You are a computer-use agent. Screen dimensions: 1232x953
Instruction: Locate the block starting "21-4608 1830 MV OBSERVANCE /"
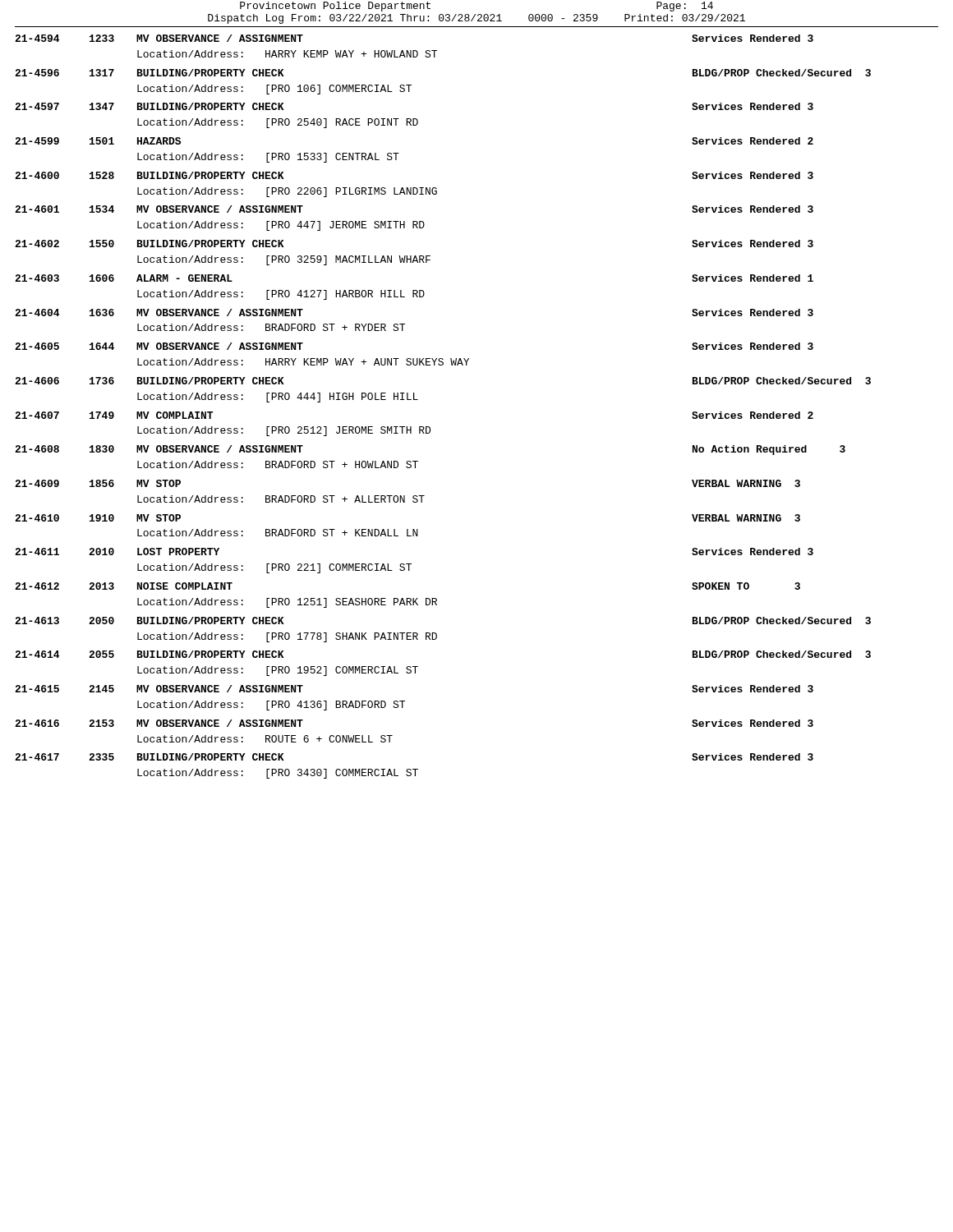[x=37, y=451]
